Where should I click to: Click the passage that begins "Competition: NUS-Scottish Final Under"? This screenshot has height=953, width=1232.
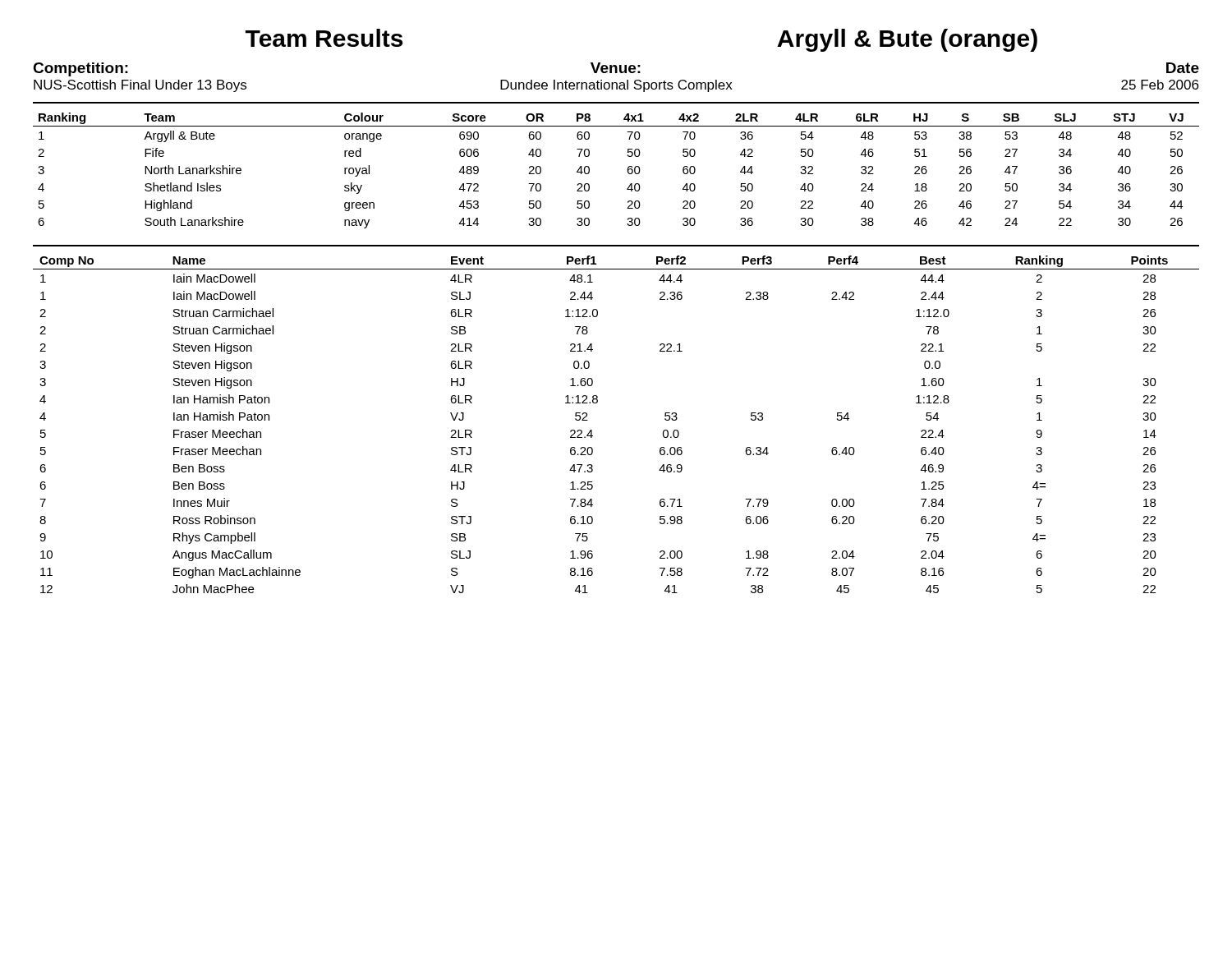pyautogui.click(x=140, y=76)
